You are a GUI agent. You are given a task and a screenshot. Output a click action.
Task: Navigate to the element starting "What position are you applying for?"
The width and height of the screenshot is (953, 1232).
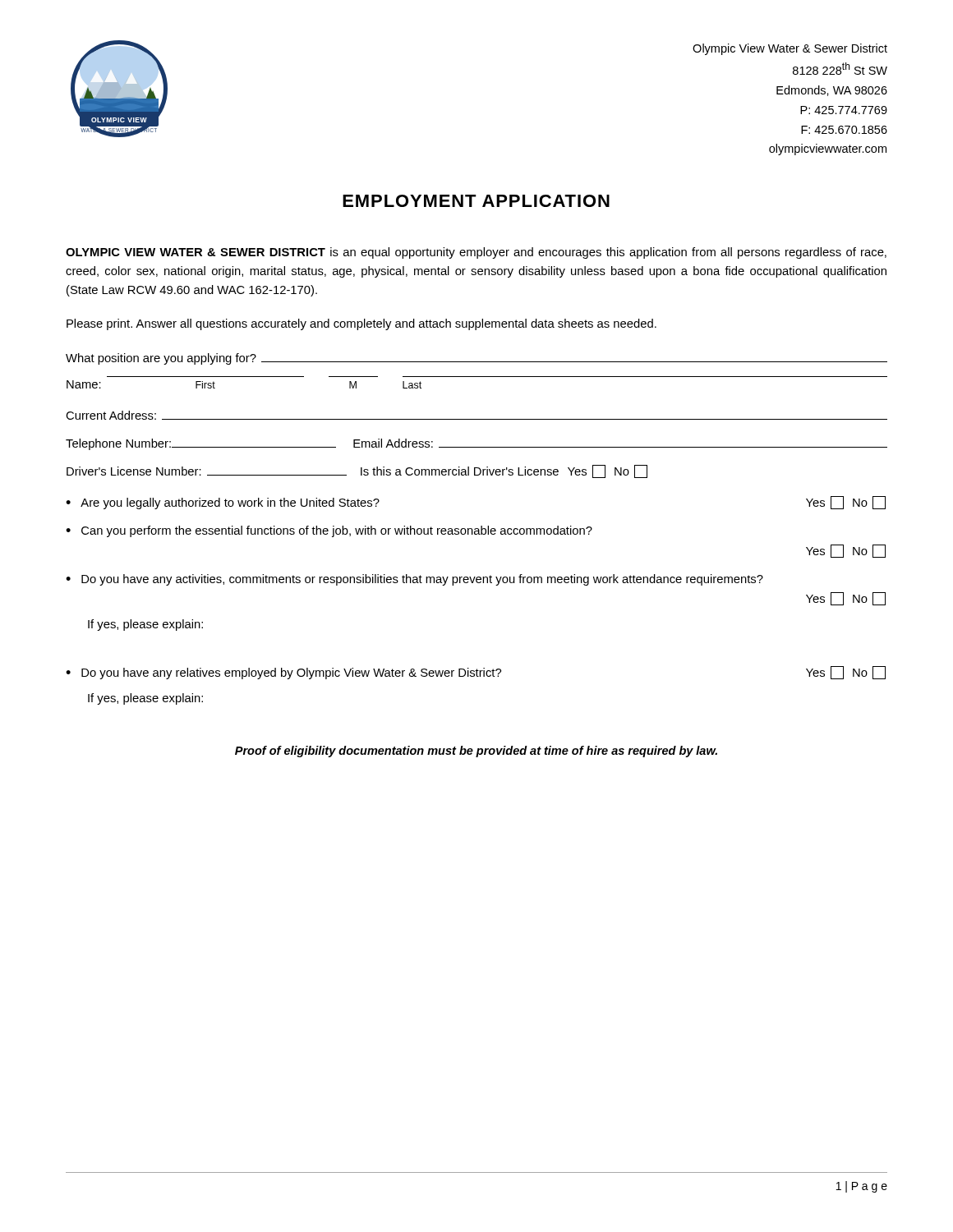point(476,356)
